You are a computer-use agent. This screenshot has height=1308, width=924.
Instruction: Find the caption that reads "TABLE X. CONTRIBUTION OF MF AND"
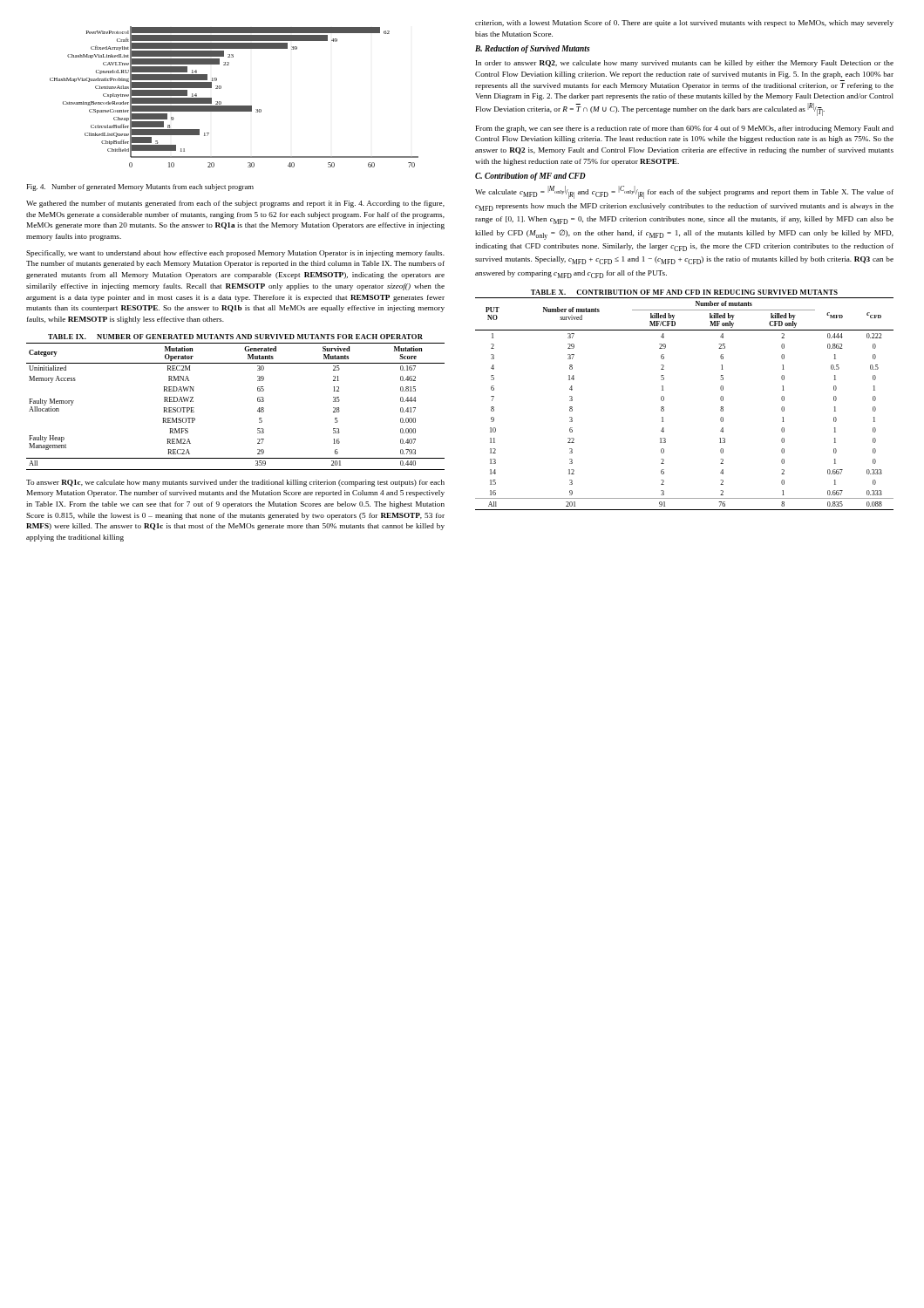click(684, 292)
